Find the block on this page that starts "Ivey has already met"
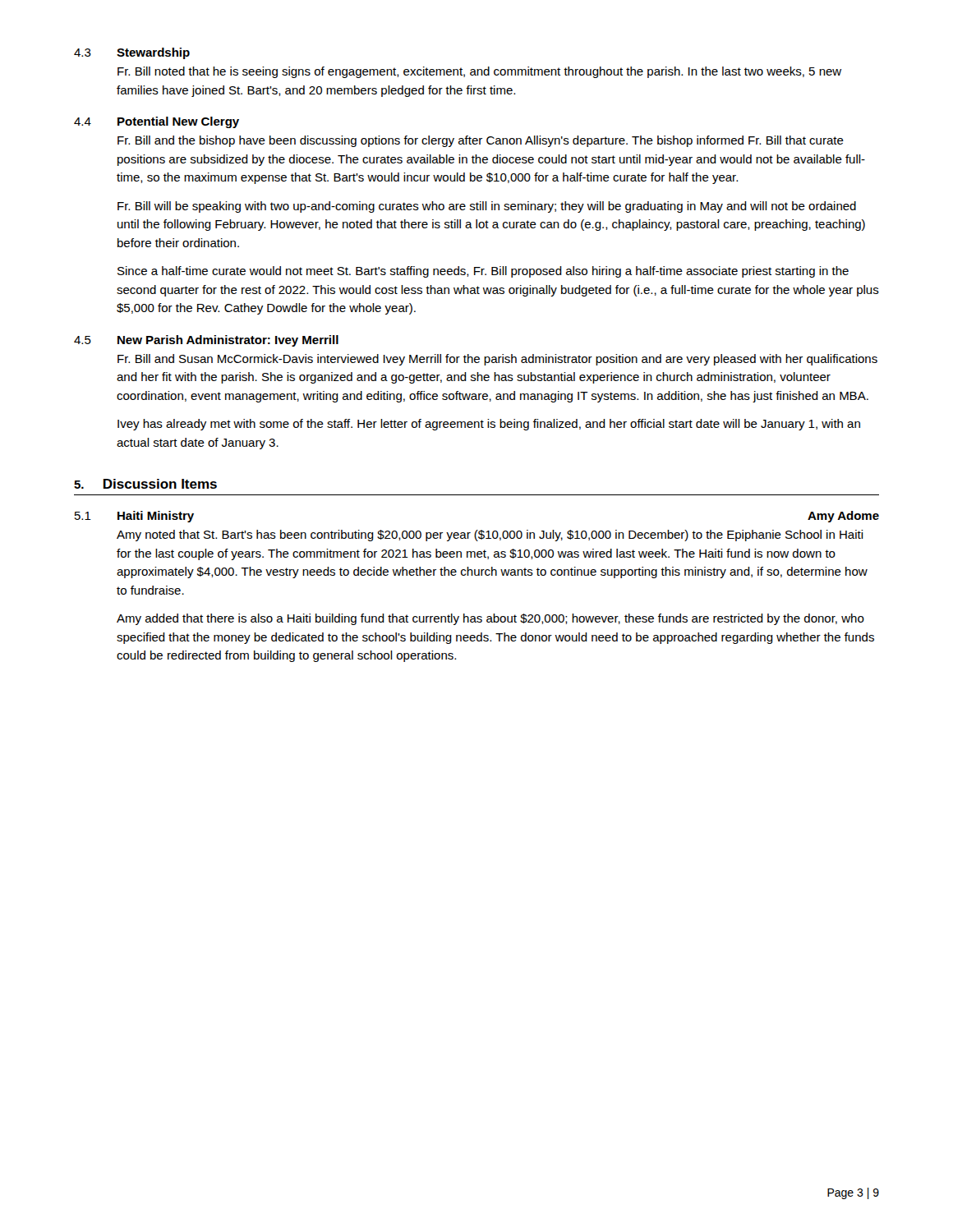 point(489,433)
